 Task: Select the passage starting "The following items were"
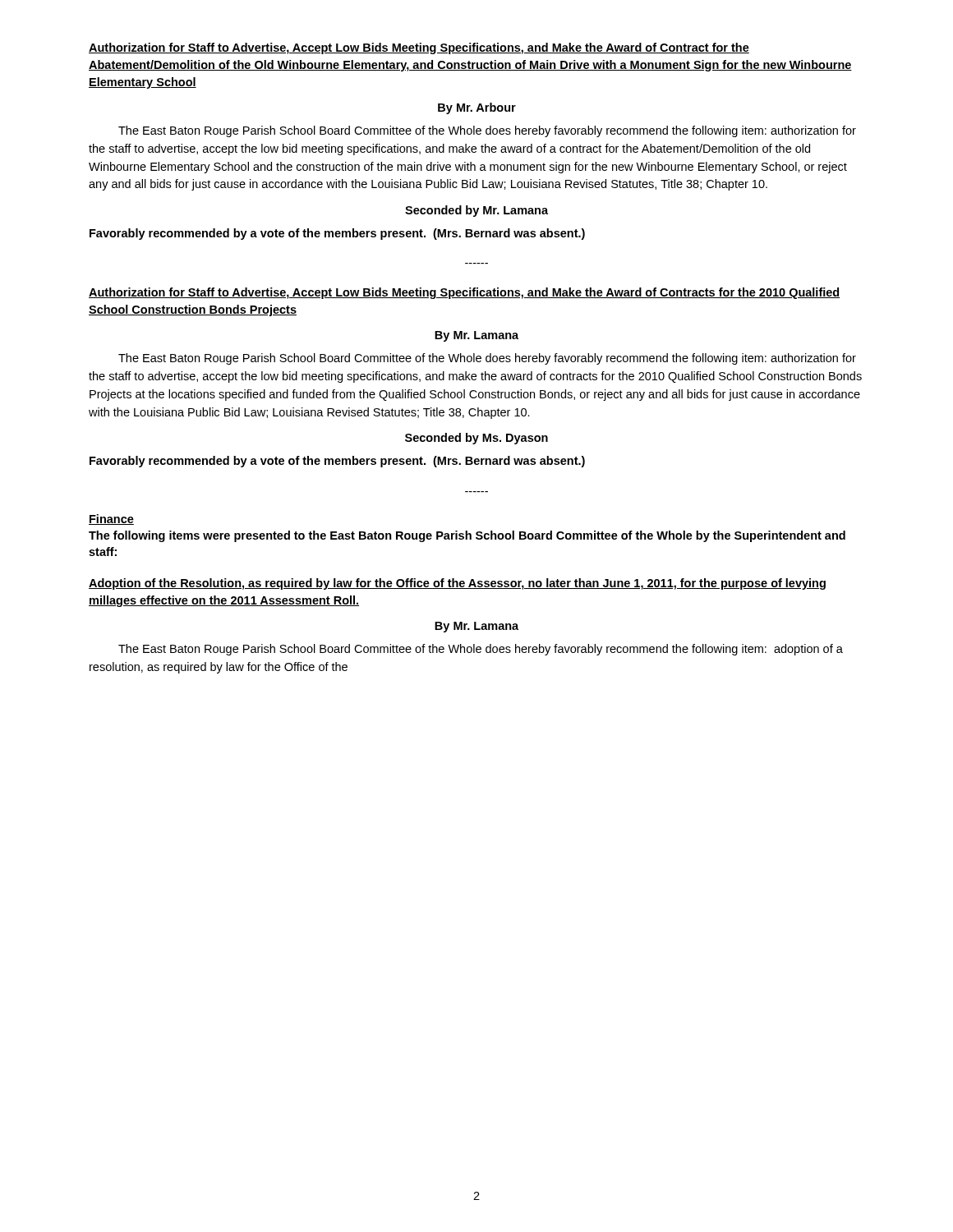click(467, 544)
